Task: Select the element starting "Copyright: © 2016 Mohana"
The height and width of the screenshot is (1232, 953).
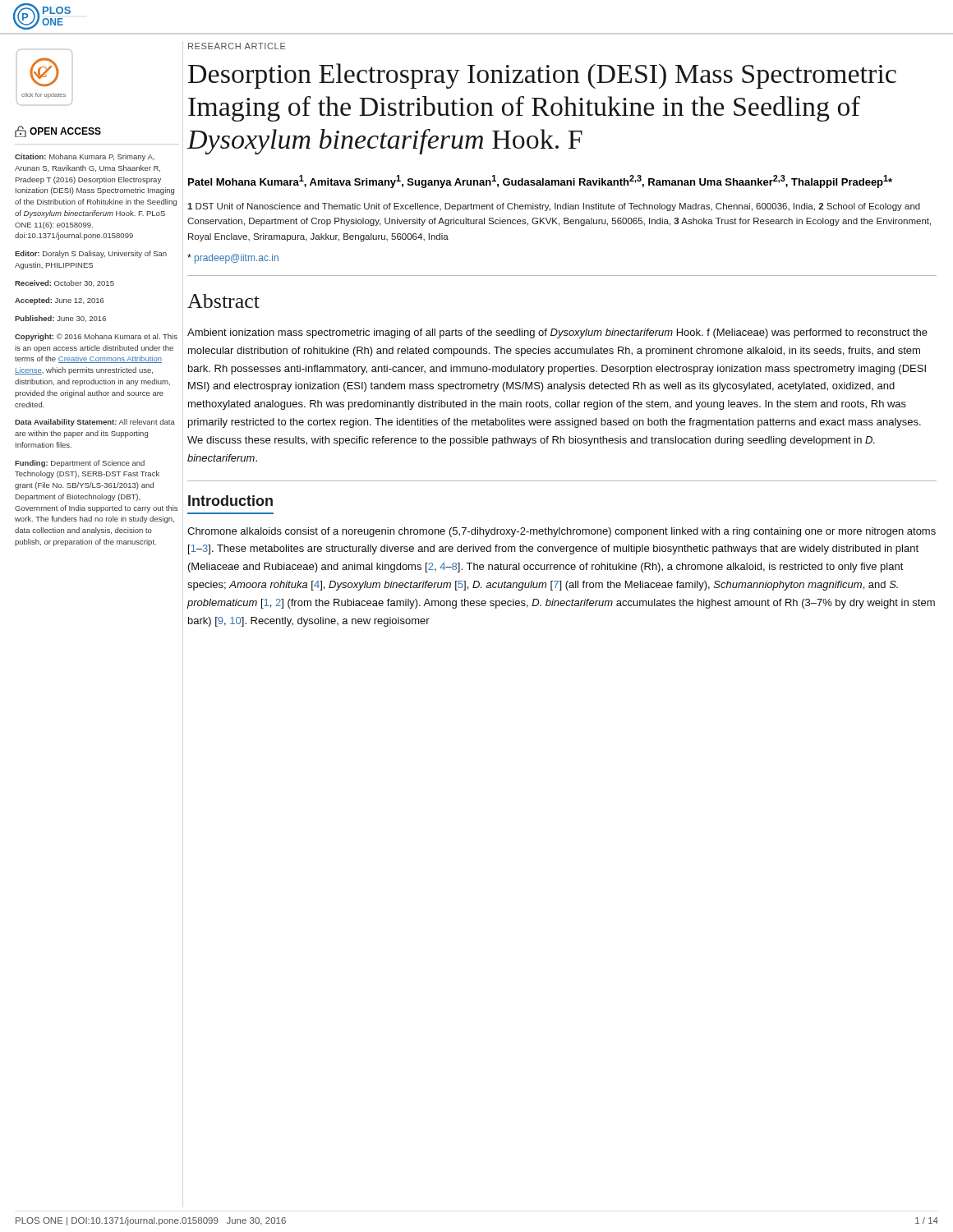Action: point(96,370)
